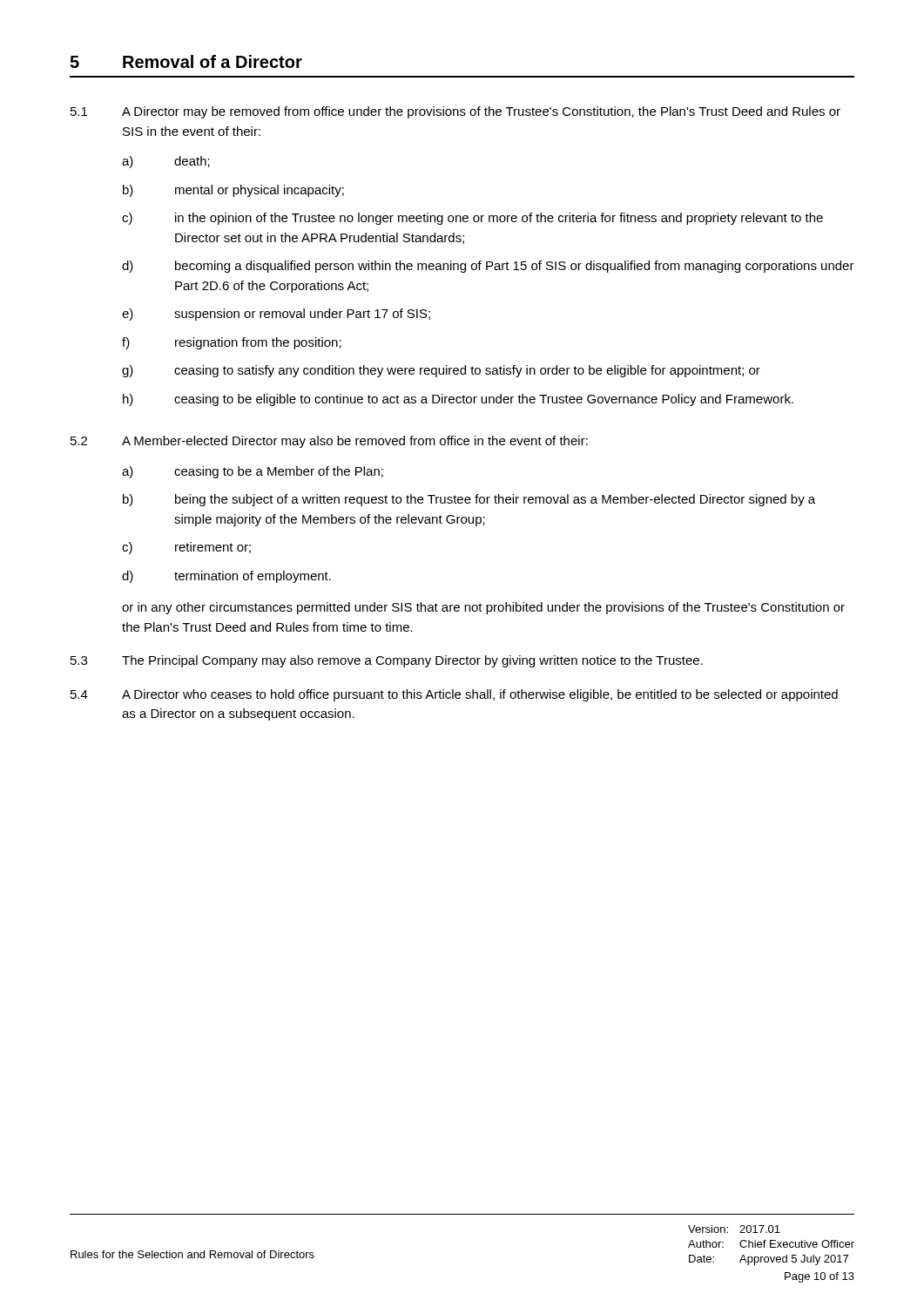Viewport: 924px width, 1307px height.
Task: Select the list item that says "d) termination of employment."
Action: (x=226, y=577)
